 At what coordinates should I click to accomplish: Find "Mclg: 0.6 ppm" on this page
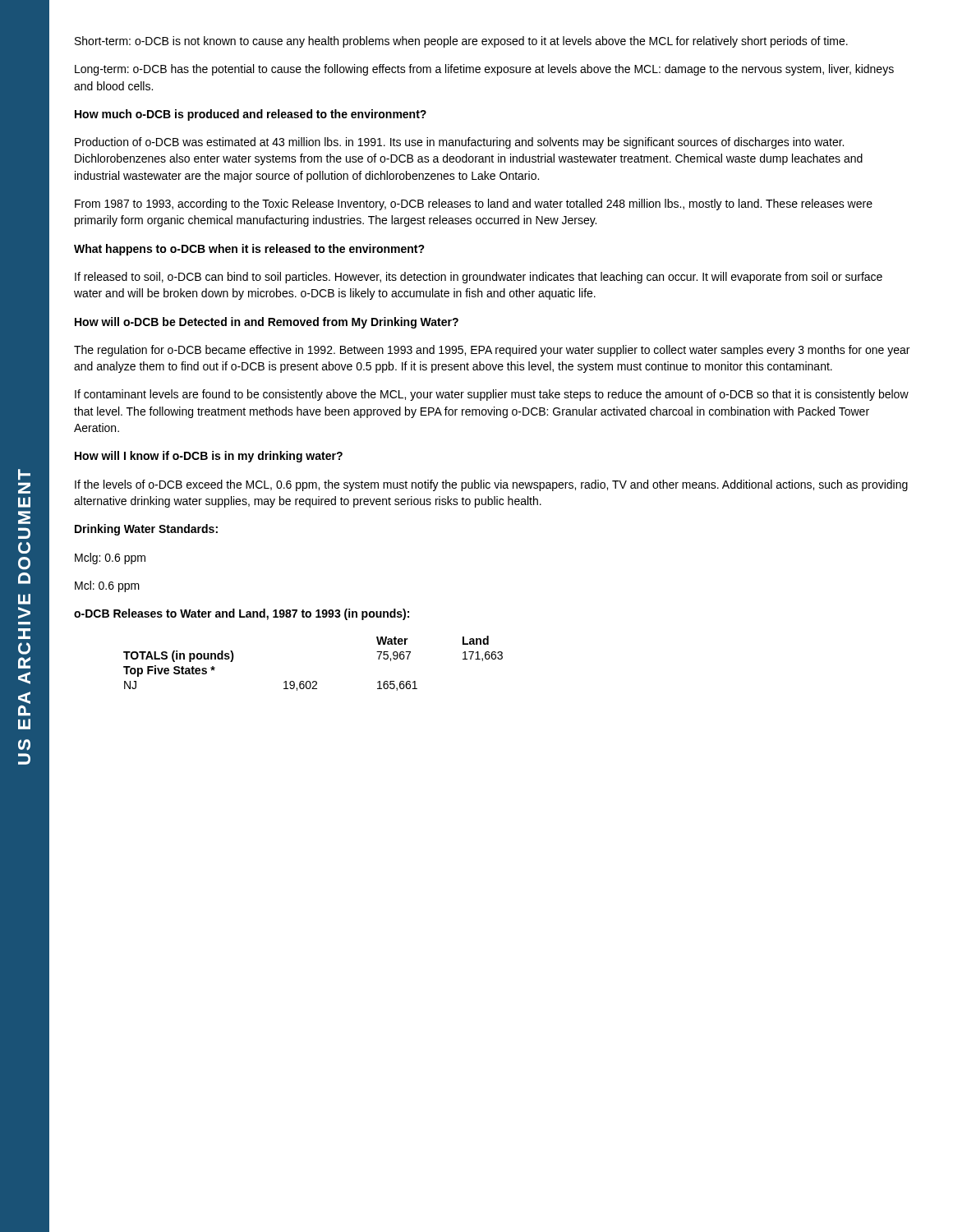point(110,557)
